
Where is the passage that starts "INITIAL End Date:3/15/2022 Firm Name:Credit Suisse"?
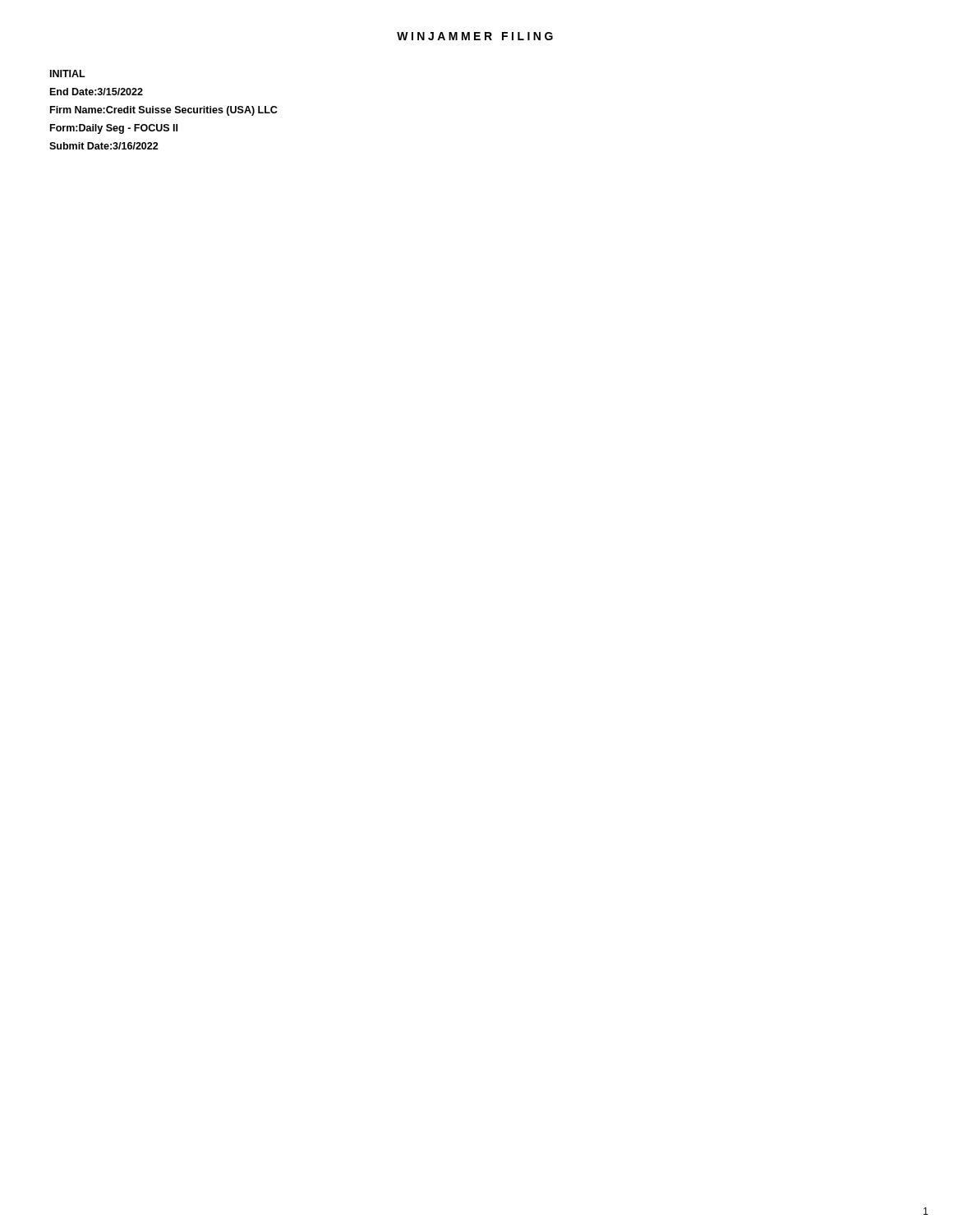coord(163,110)
